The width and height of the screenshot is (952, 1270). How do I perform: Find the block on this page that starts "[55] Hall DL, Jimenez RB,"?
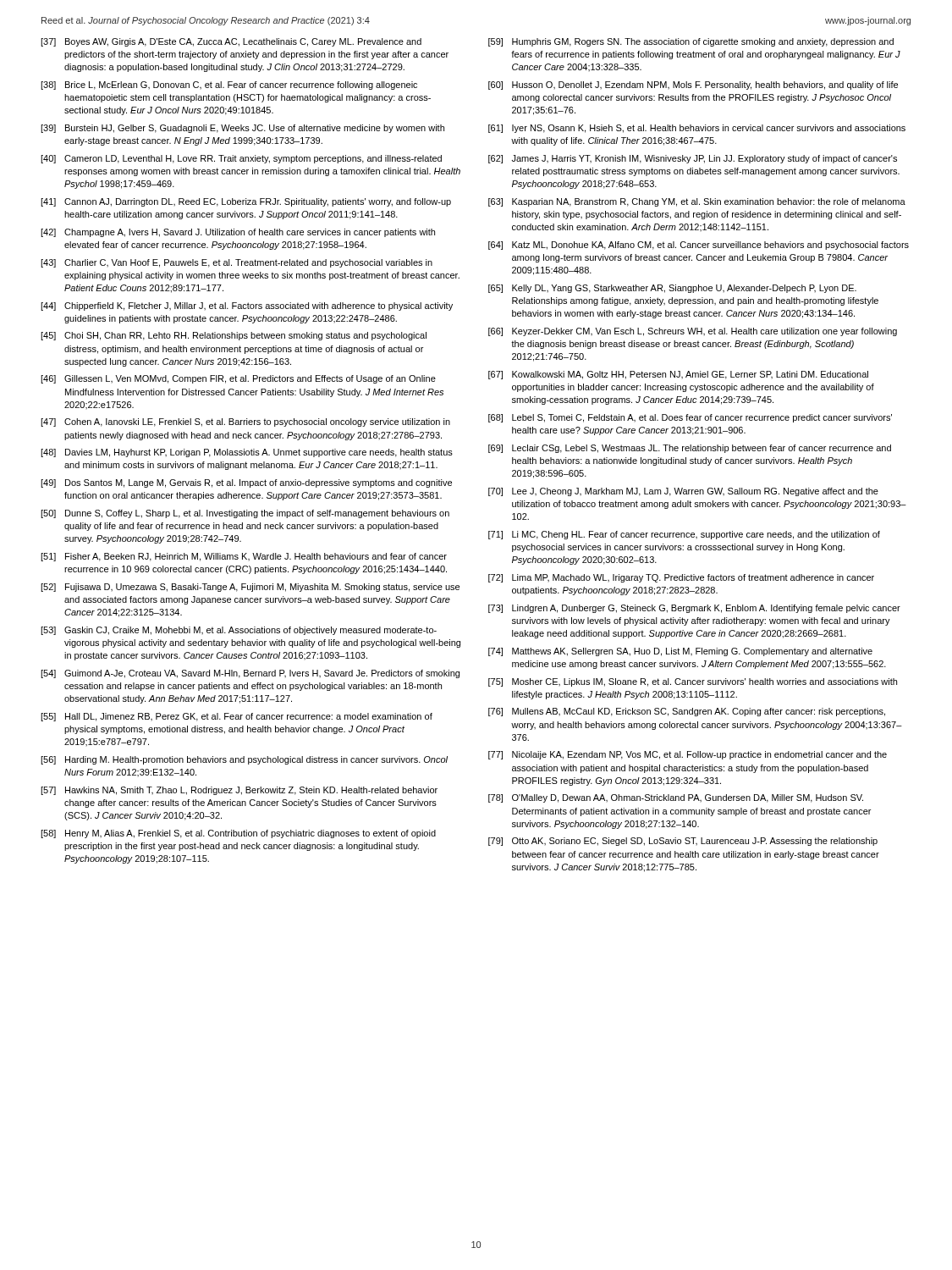coord(252,730)
